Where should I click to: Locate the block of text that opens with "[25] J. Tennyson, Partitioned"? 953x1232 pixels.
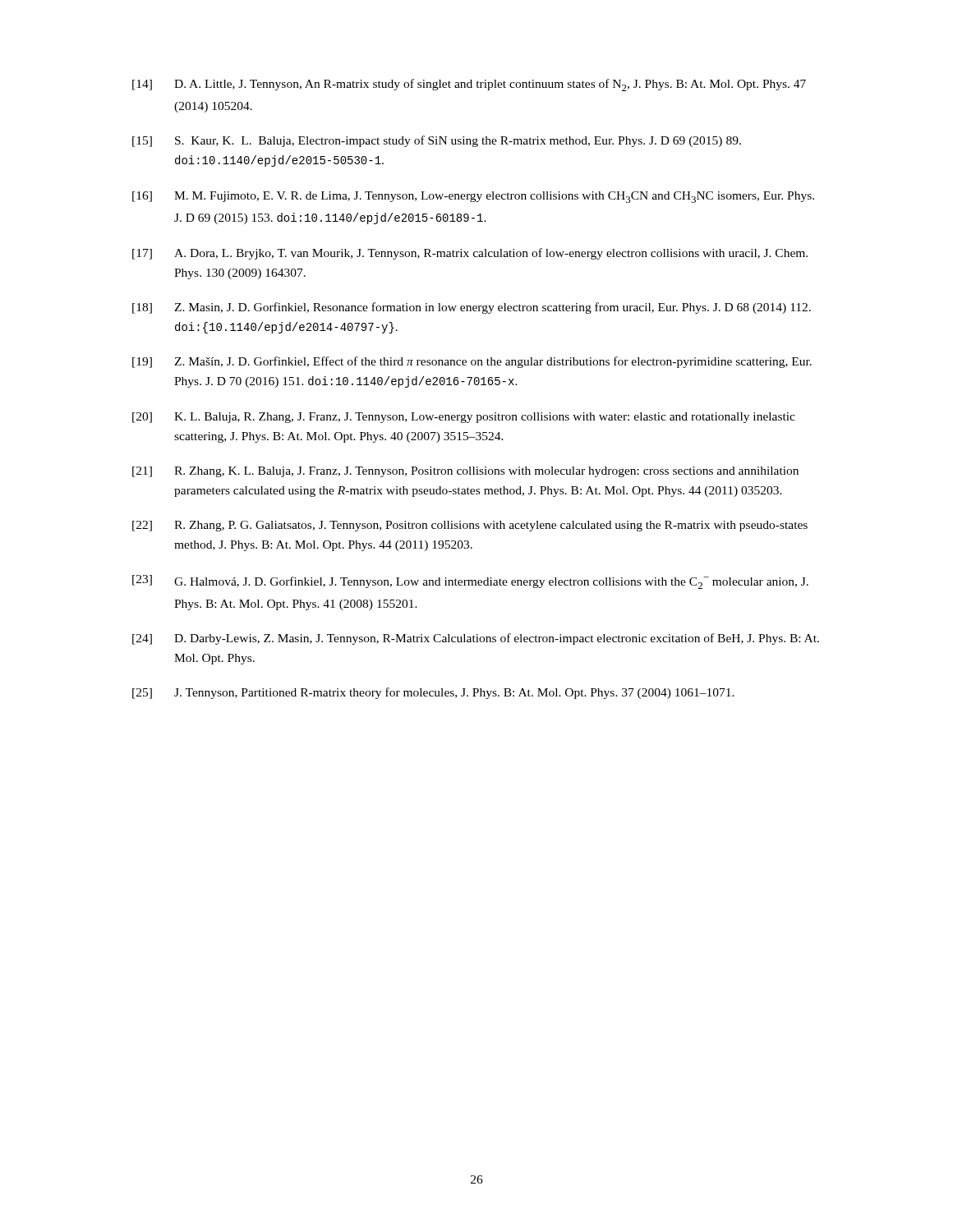(x=476, y=693)
